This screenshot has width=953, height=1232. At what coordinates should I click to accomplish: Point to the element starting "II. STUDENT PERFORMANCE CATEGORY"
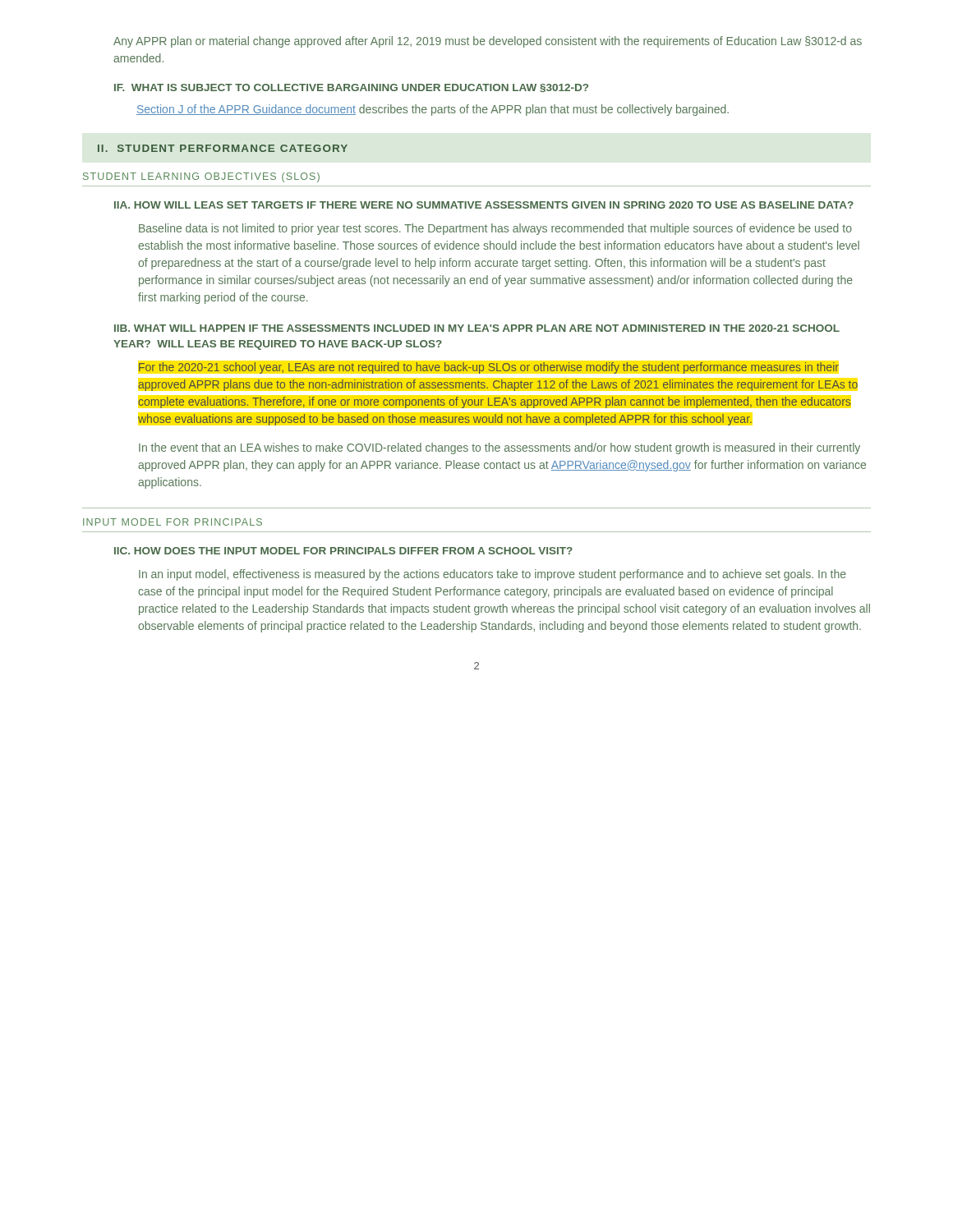coord(223,148)
